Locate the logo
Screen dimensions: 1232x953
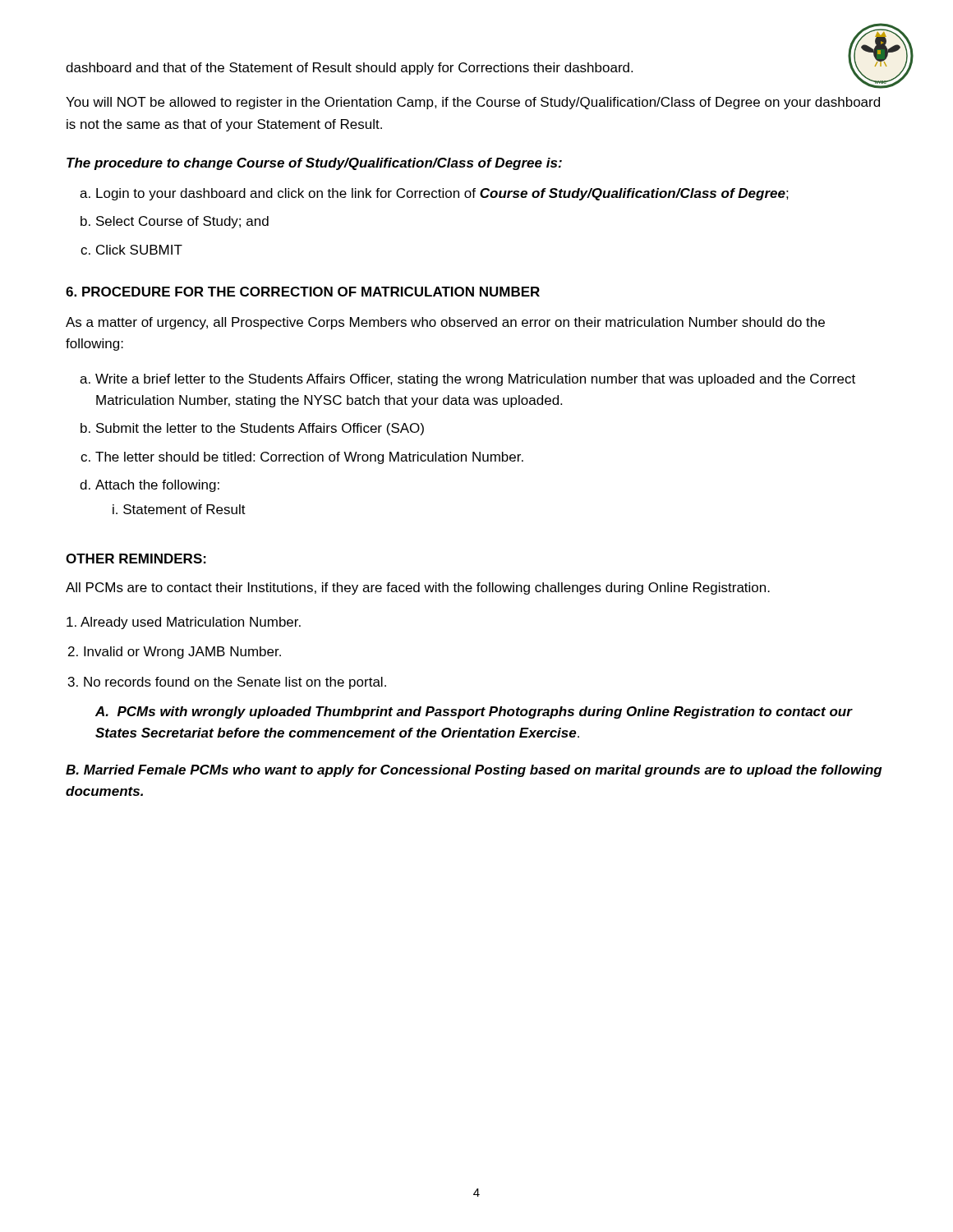[881, 56]
